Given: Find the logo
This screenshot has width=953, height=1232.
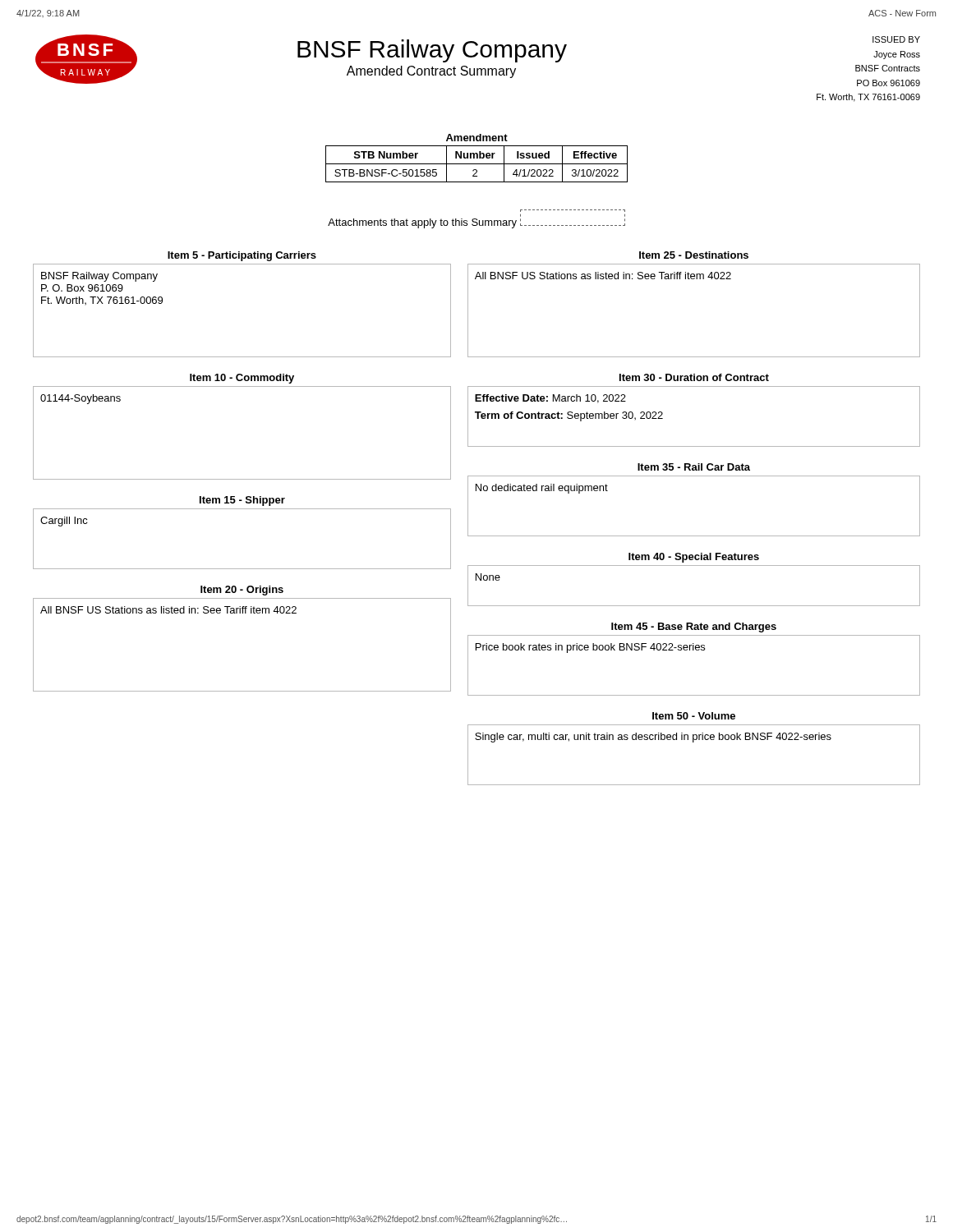Looking at the screenshot, I should (86, 61).
